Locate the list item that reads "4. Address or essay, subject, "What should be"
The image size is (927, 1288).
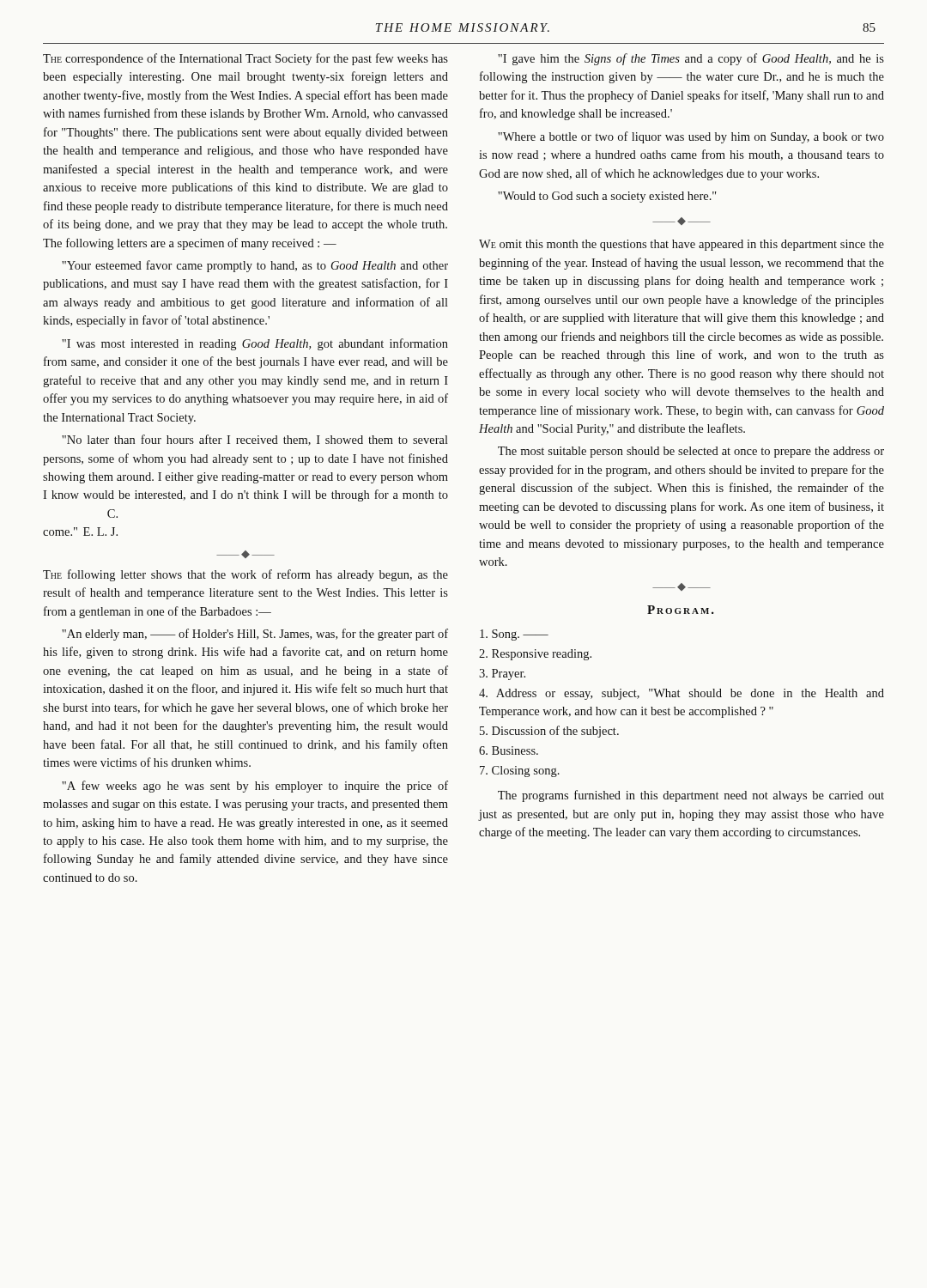(682, 702)
